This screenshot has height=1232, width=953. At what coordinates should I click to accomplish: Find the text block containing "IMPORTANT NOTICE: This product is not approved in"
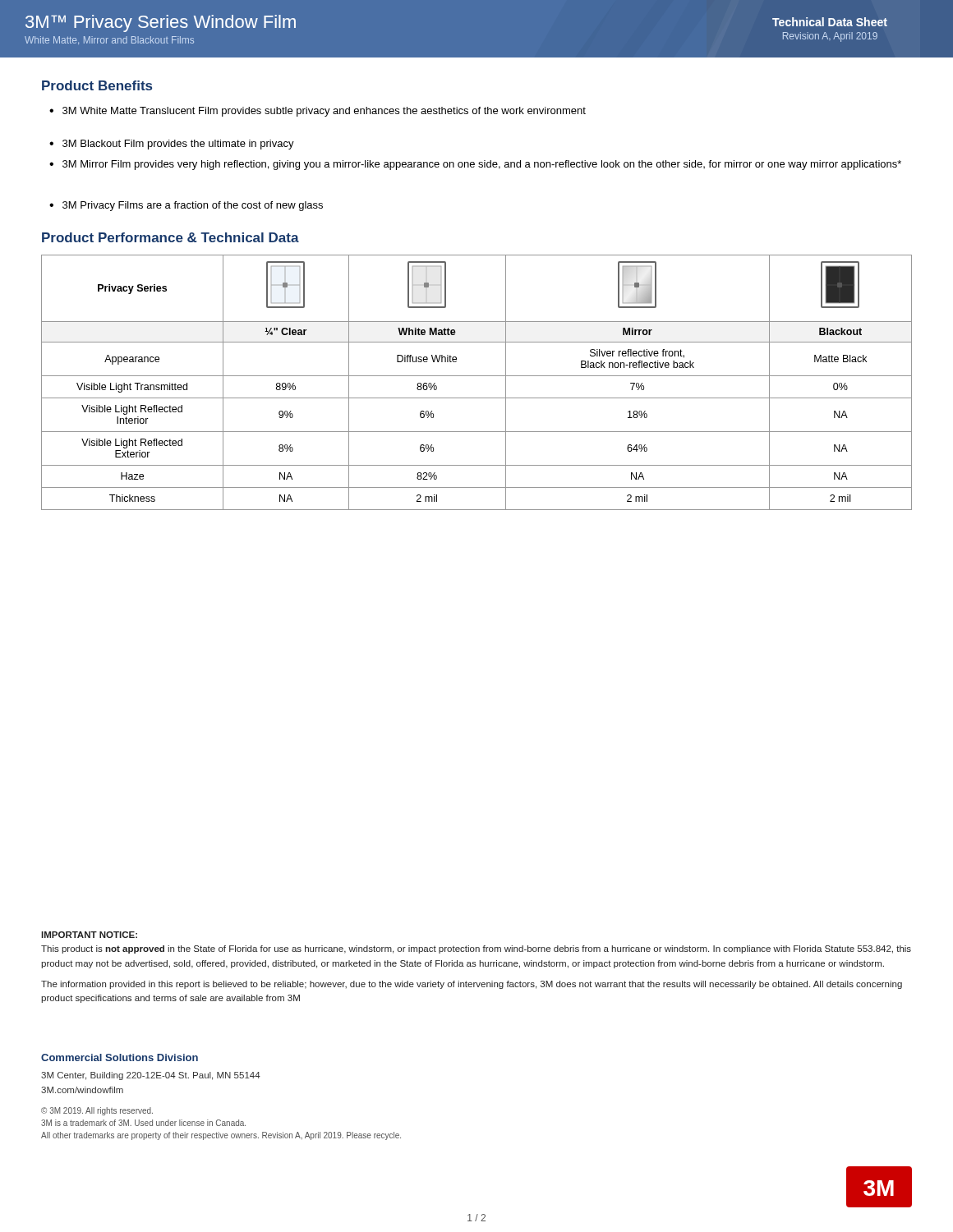pyautogui.click(x=476, y=967)
